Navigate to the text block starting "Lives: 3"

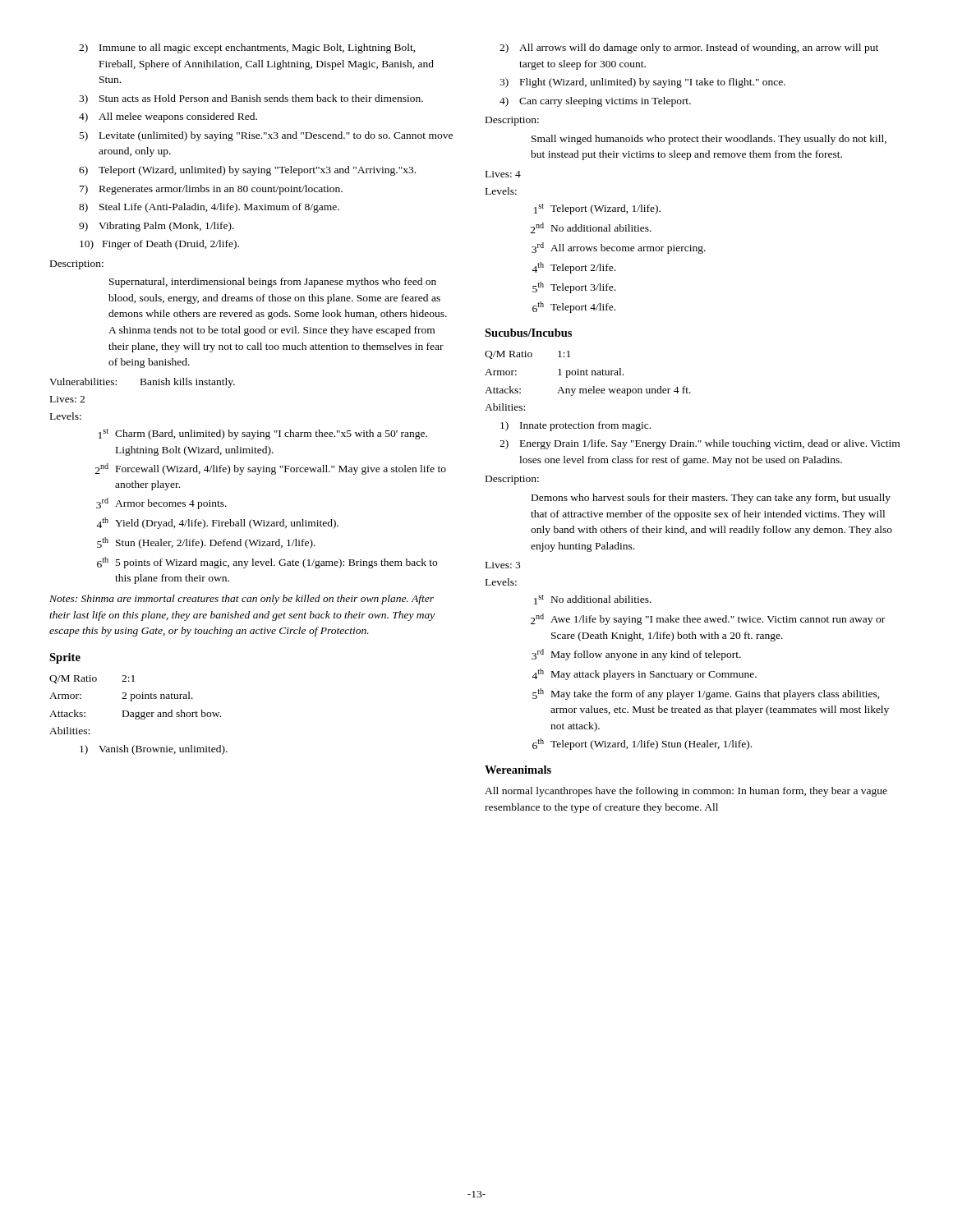tap(503, 565)
